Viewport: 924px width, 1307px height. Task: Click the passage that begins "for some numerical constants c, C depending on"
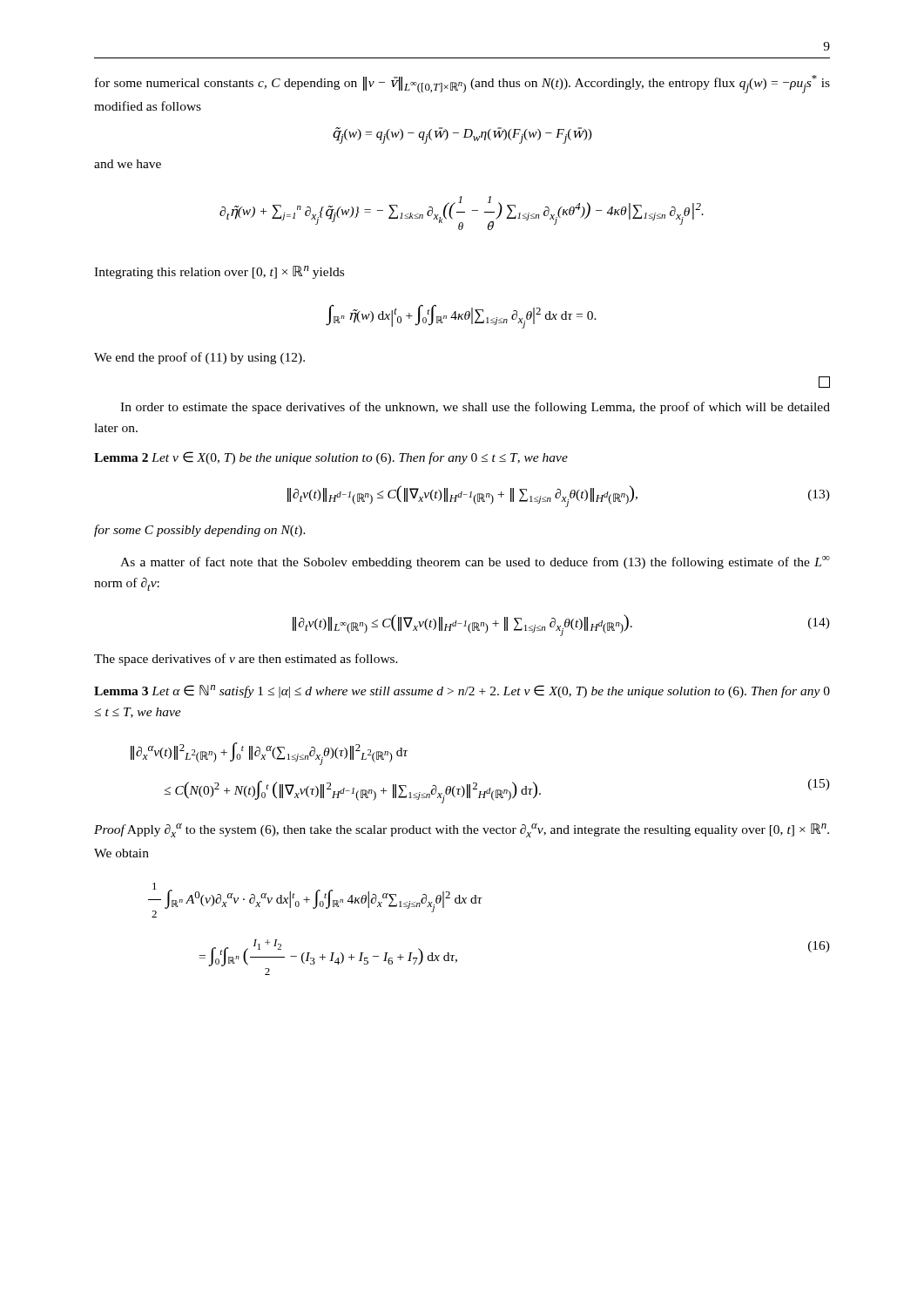pos(462,93)
